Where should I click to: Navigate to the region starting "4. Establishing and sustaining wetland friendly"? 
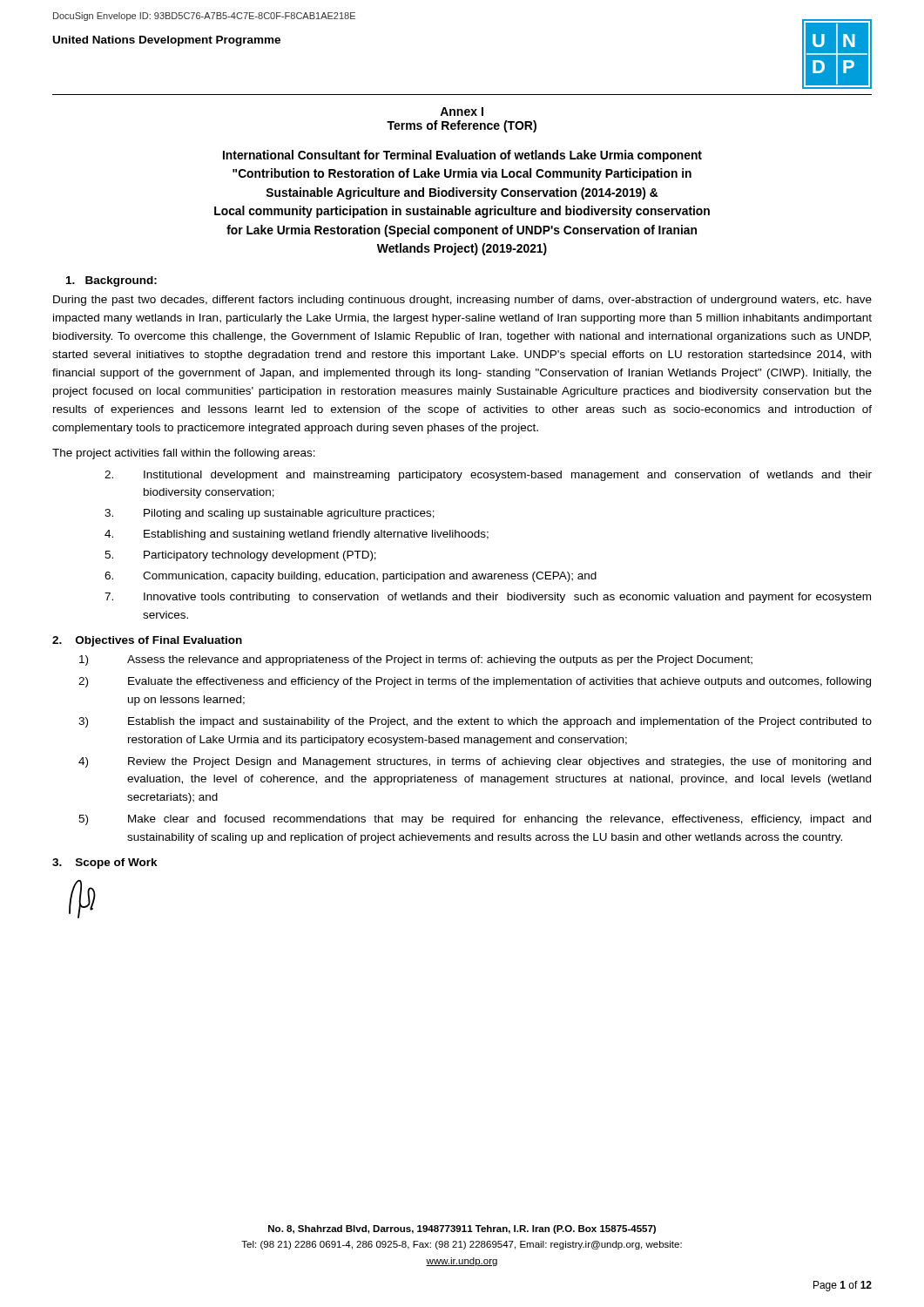[271, 535]
